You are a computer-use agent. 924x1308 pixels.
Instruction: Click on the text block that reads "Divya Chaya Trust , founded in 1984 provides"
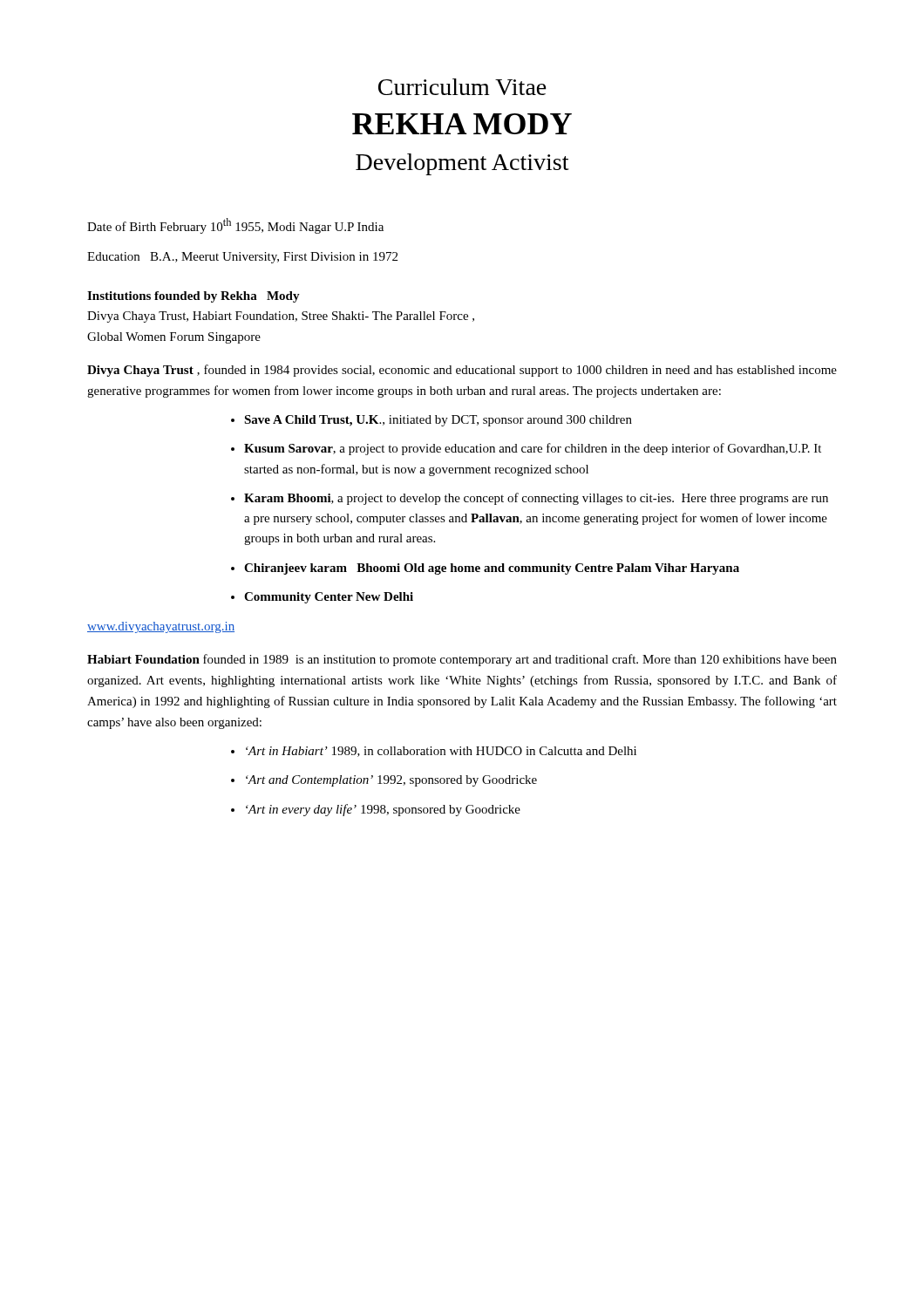point(462,380)
